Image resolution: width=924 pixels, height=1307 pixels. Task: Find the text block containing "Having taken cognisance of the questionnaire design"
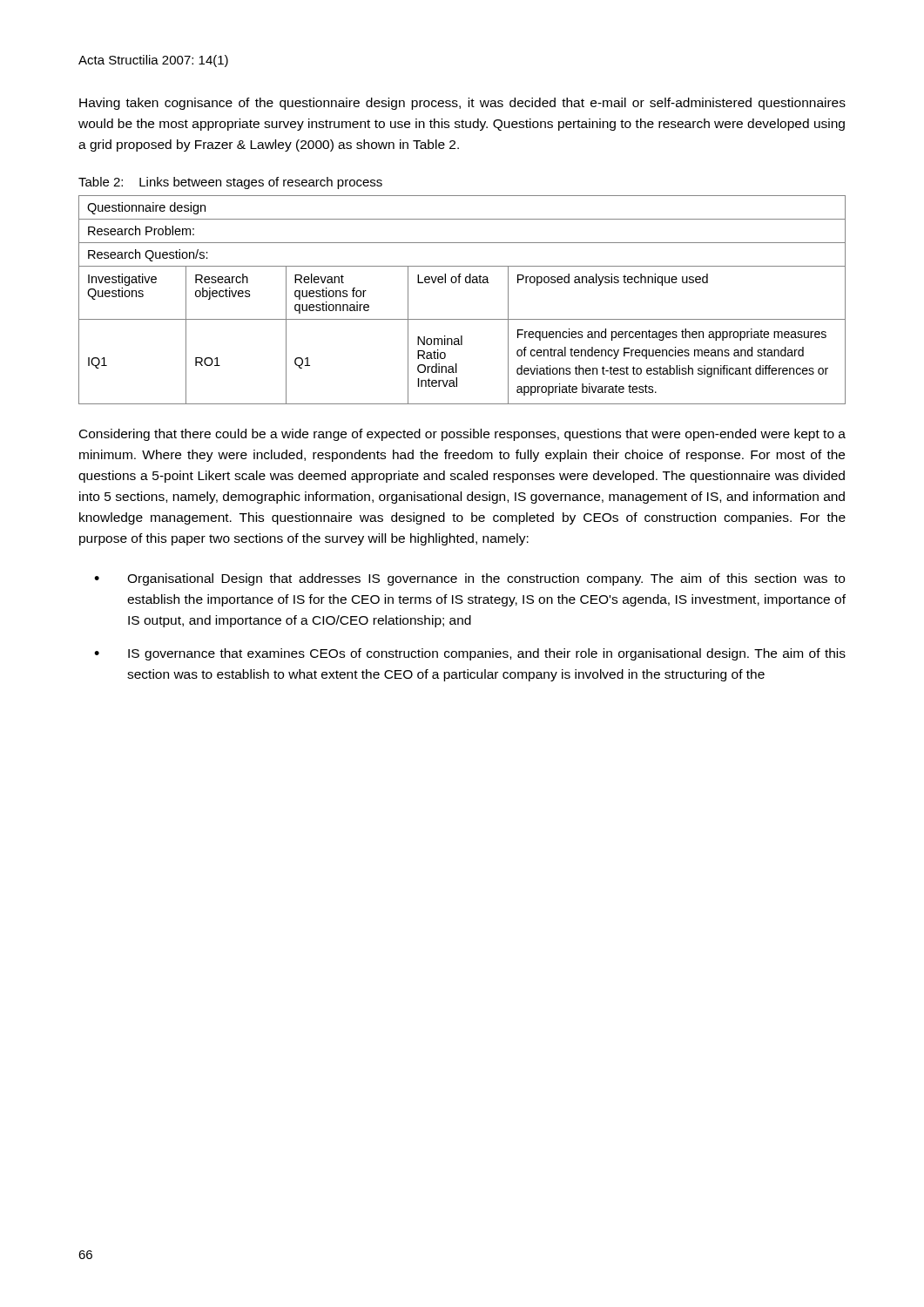(x=462, y=123)
